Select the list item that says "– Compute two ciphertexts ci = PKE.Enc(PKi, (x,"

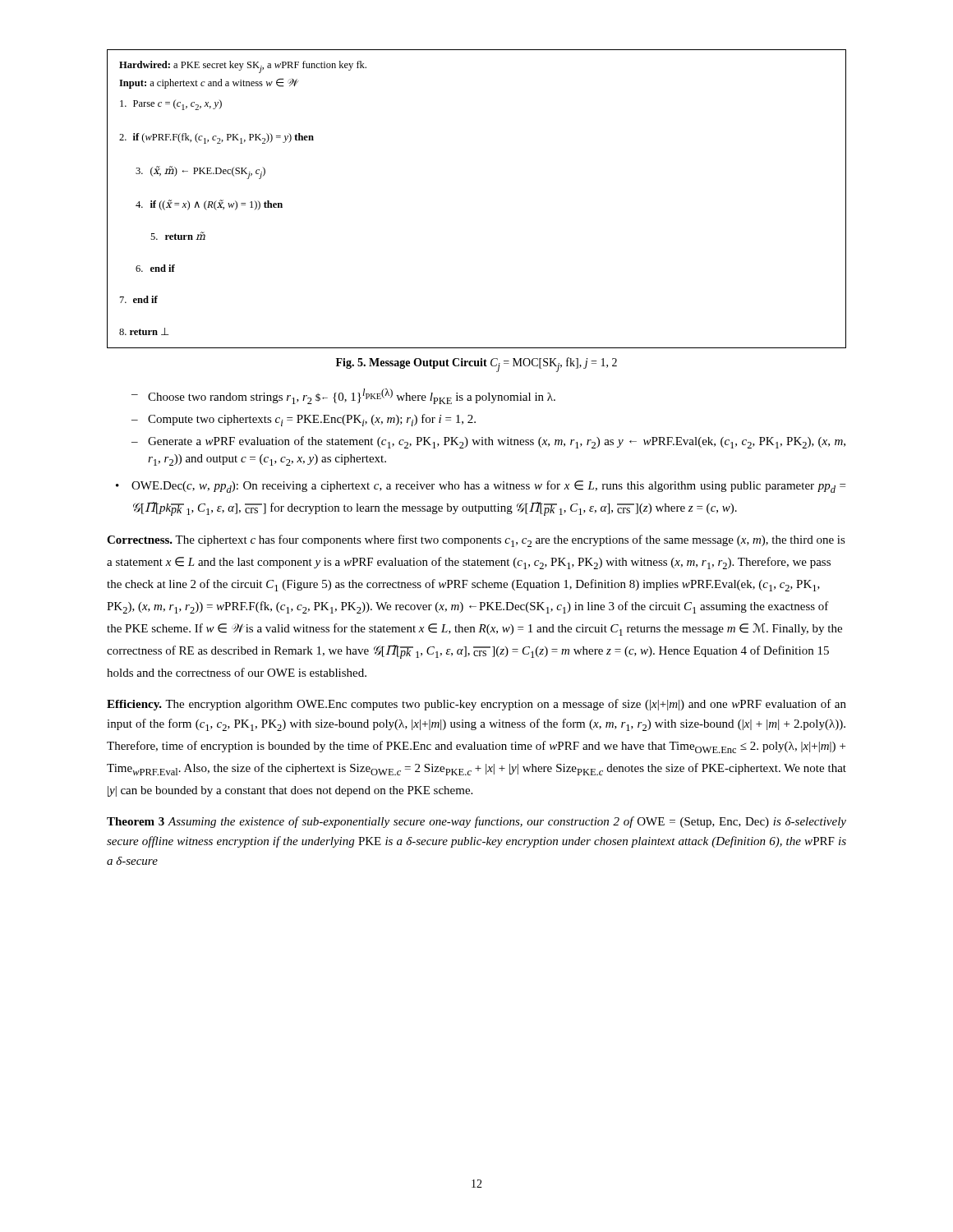(x=304, y=421)
